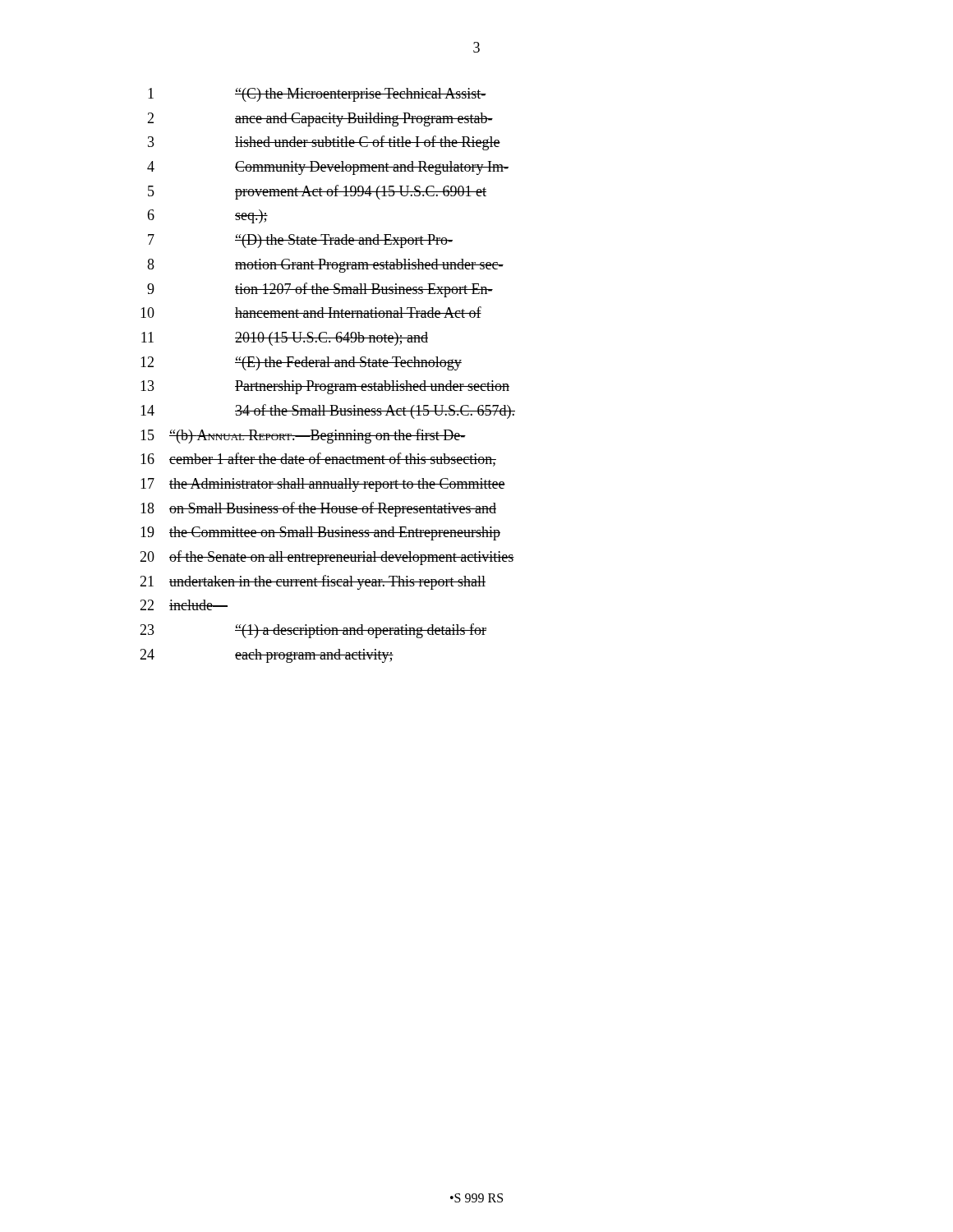Locate the block of text that opens with "7 “(D) the State Trade and Export Pro-"
The image size is (953, 1232).
pos(493,289)
